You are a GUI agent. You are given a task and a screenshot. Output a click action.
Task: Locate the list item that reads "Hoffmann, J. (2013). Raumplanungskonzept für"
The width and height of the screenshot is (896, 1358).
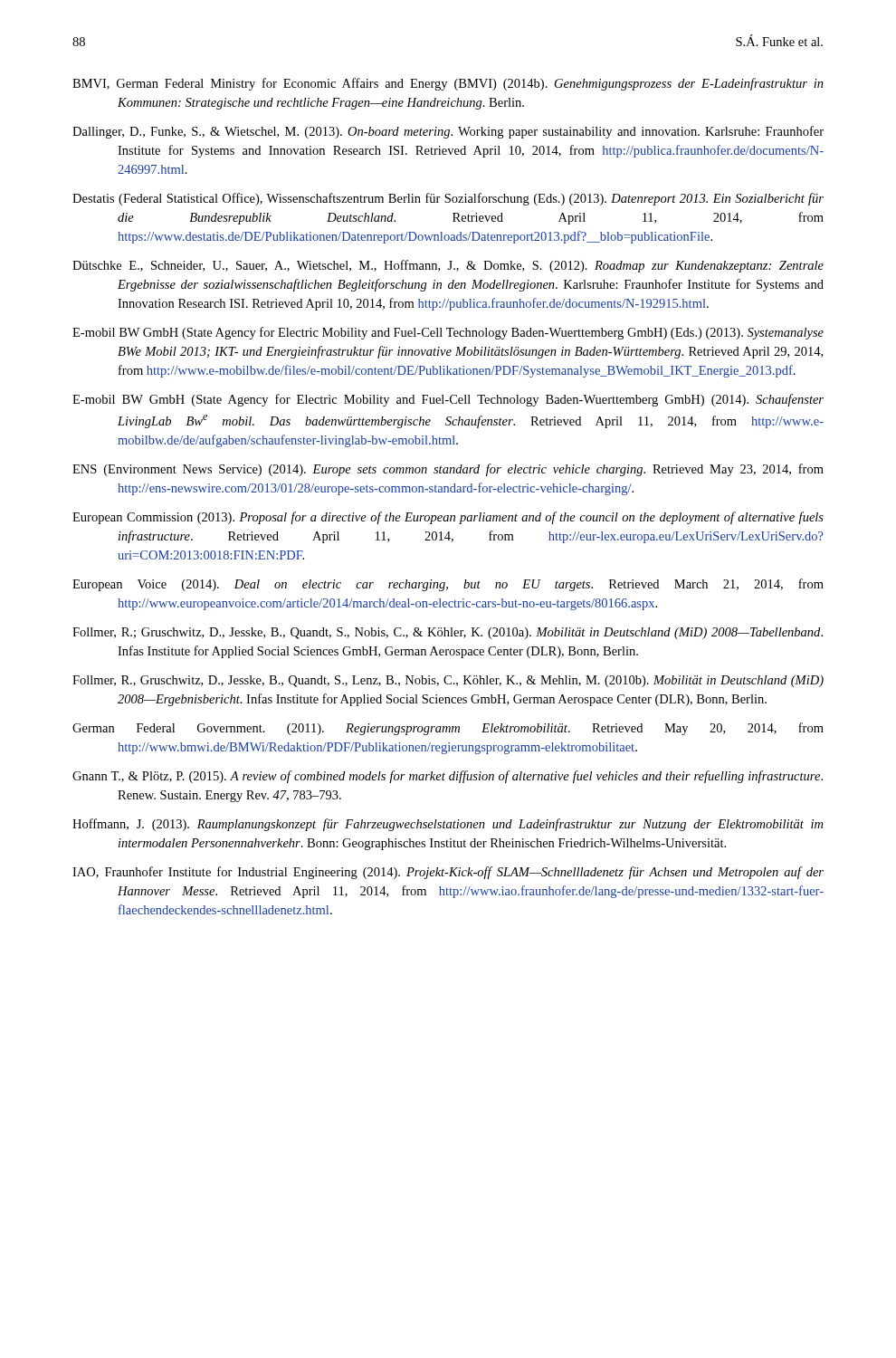point(448,834)
